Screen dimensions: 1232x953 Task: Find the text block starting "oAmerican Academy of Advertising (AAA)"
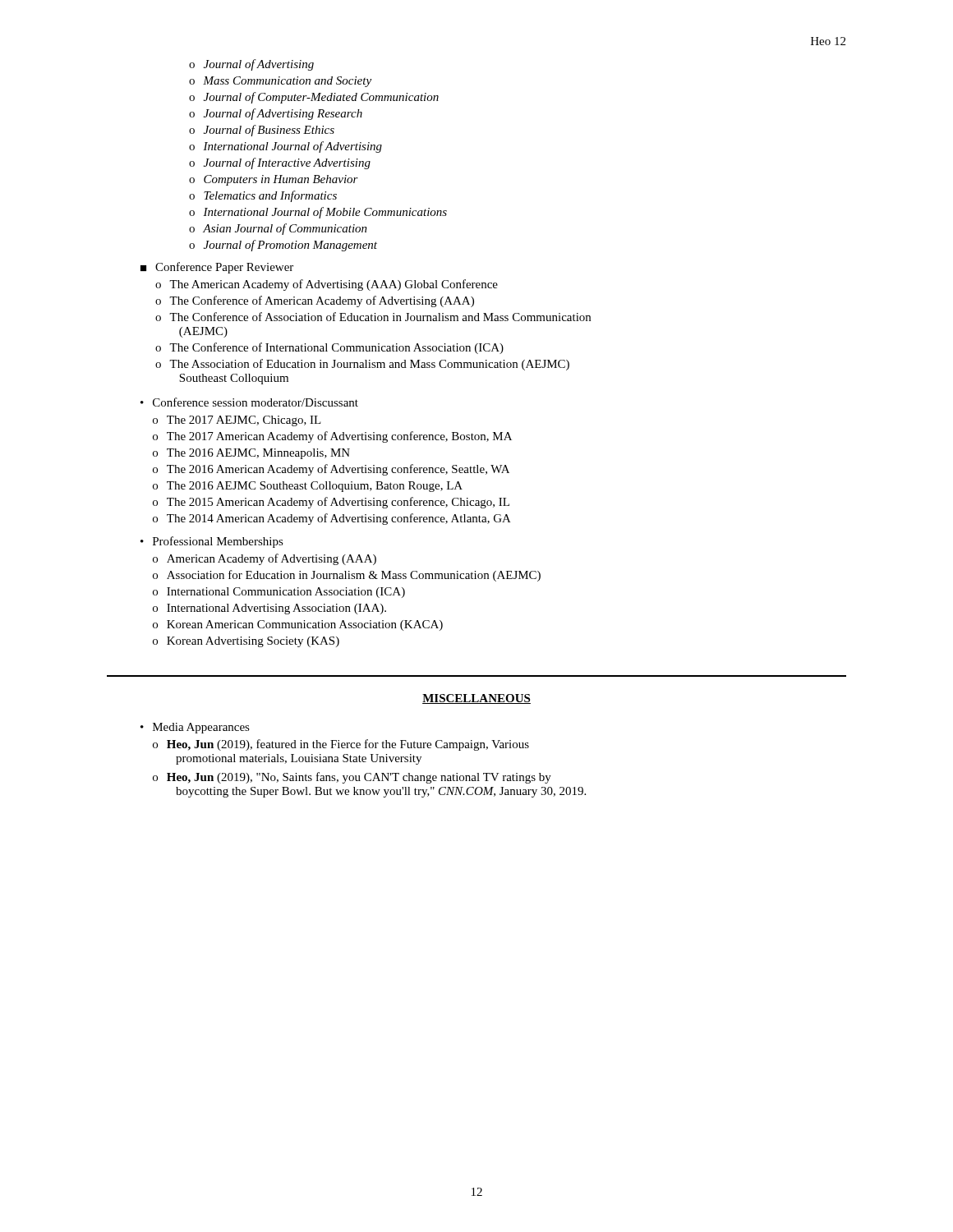coord(264,559)
